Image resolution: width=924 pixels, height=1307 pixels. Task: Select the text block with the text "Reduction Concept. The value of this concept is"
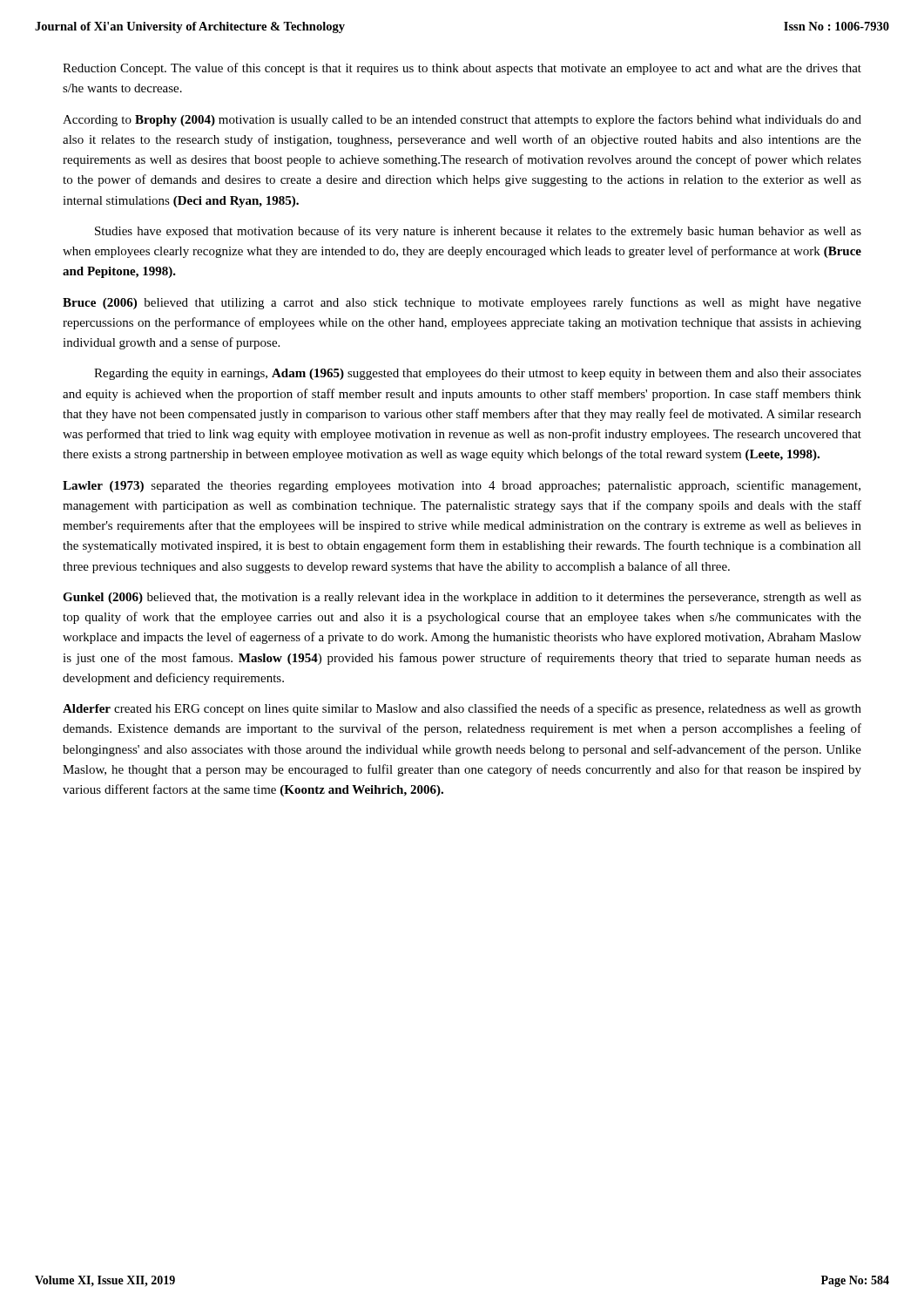click(x=462, y=79)
